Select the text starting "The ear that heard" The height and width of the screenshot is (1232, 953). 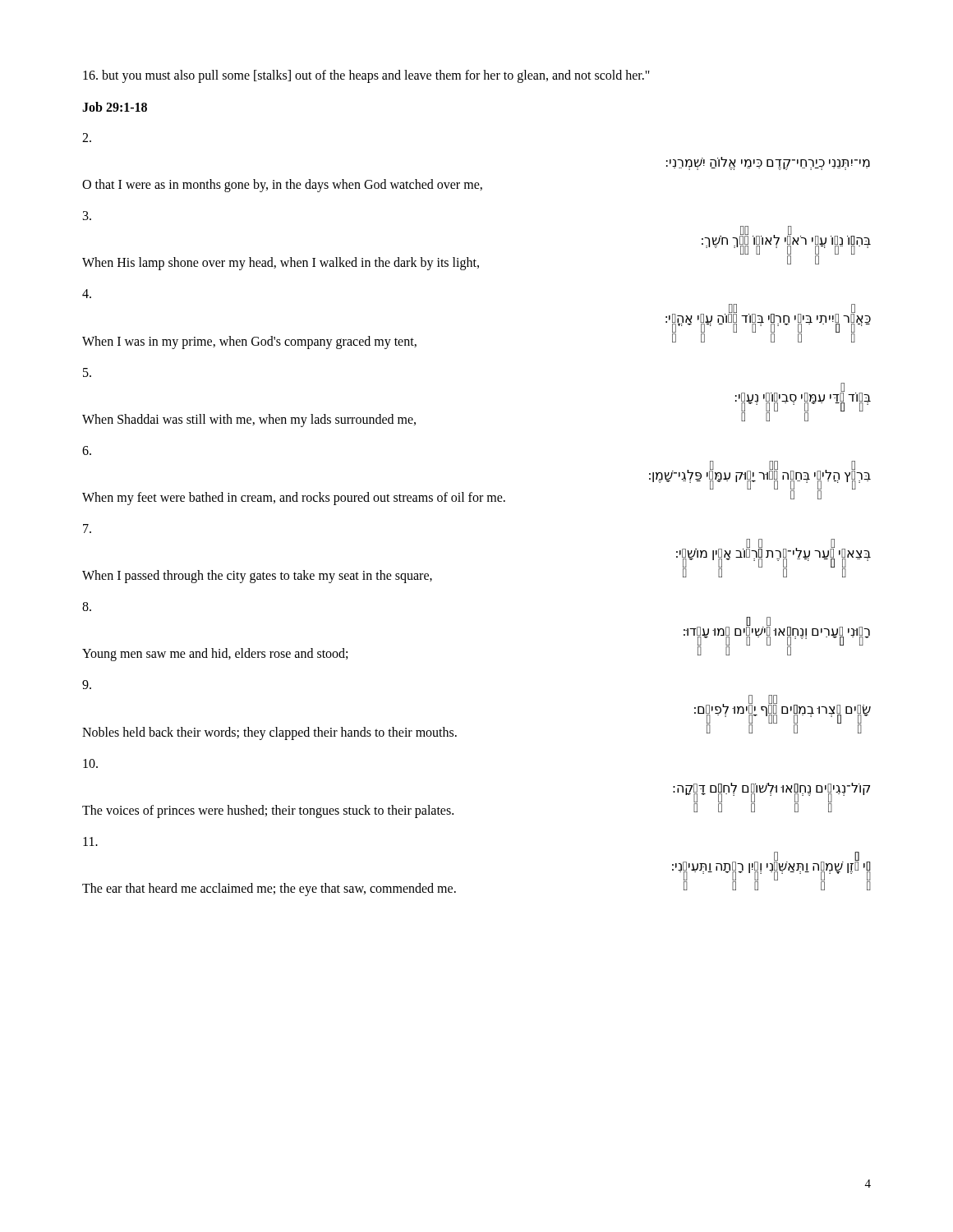269,888
